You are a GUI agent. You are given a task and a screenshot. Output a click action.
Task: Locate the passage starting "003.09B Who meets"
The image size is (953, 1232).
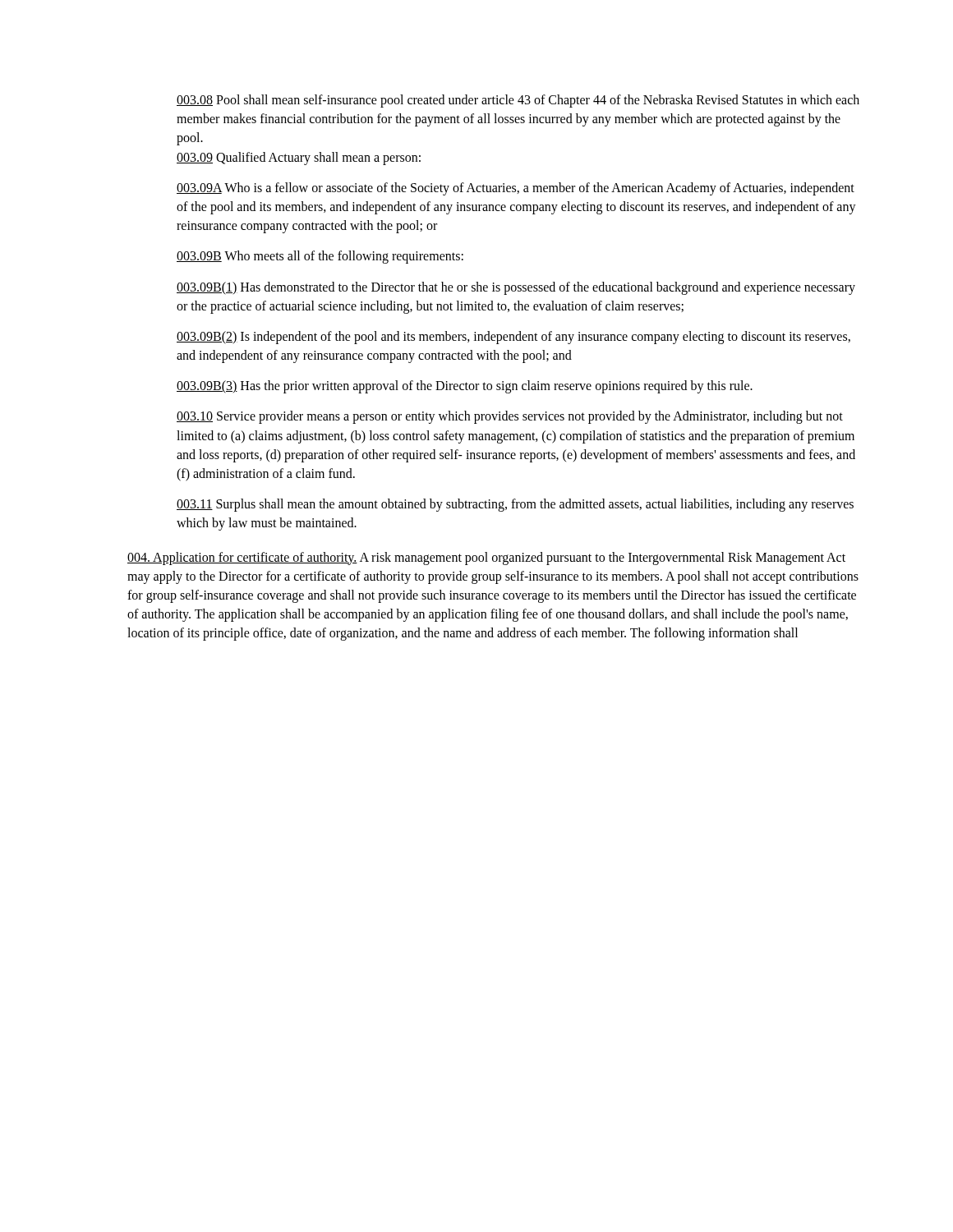click(x=320, y=256)
